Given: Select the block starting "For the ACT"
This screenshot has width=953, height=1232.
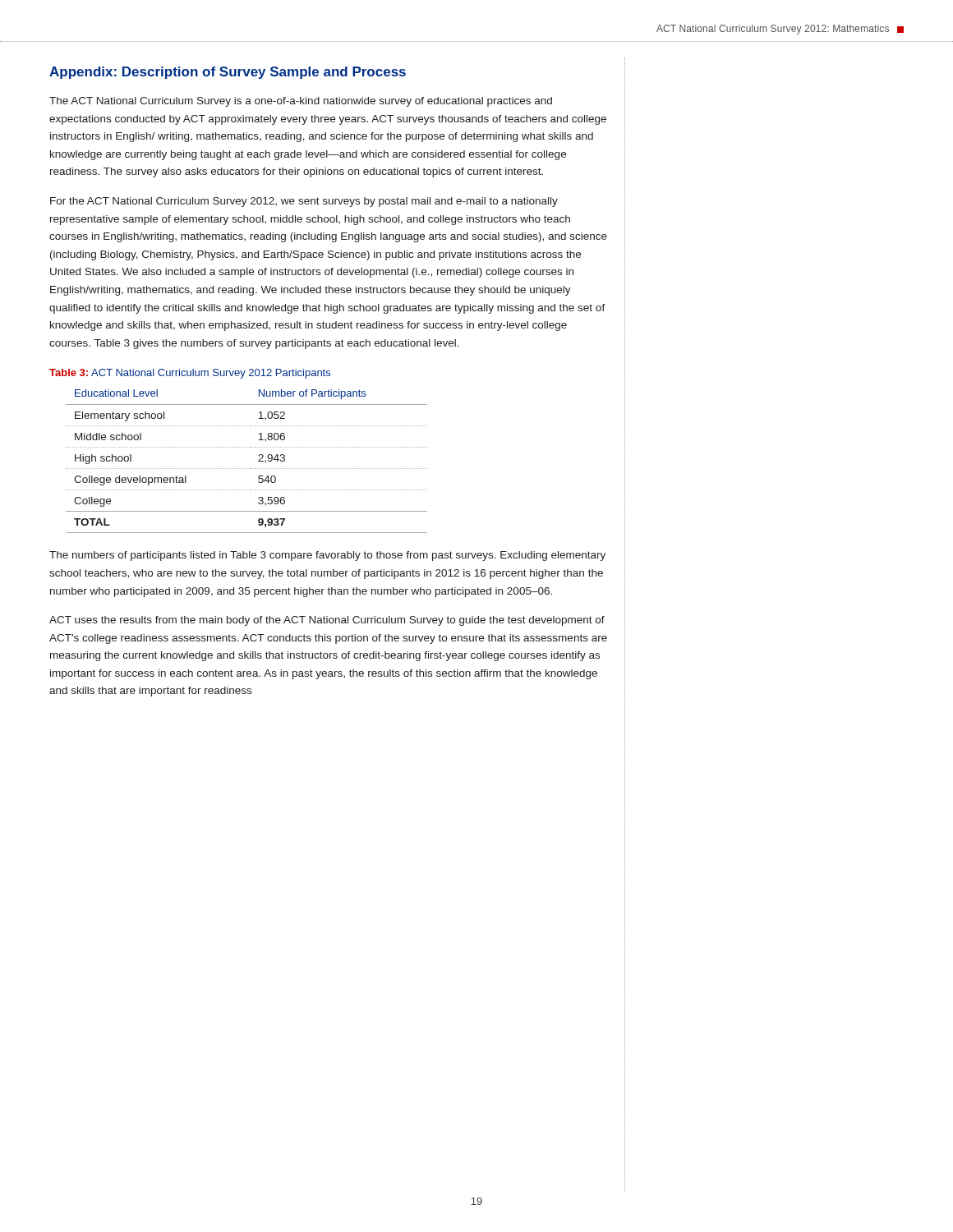Looking at the screenshot, I should tap(328, 272).
